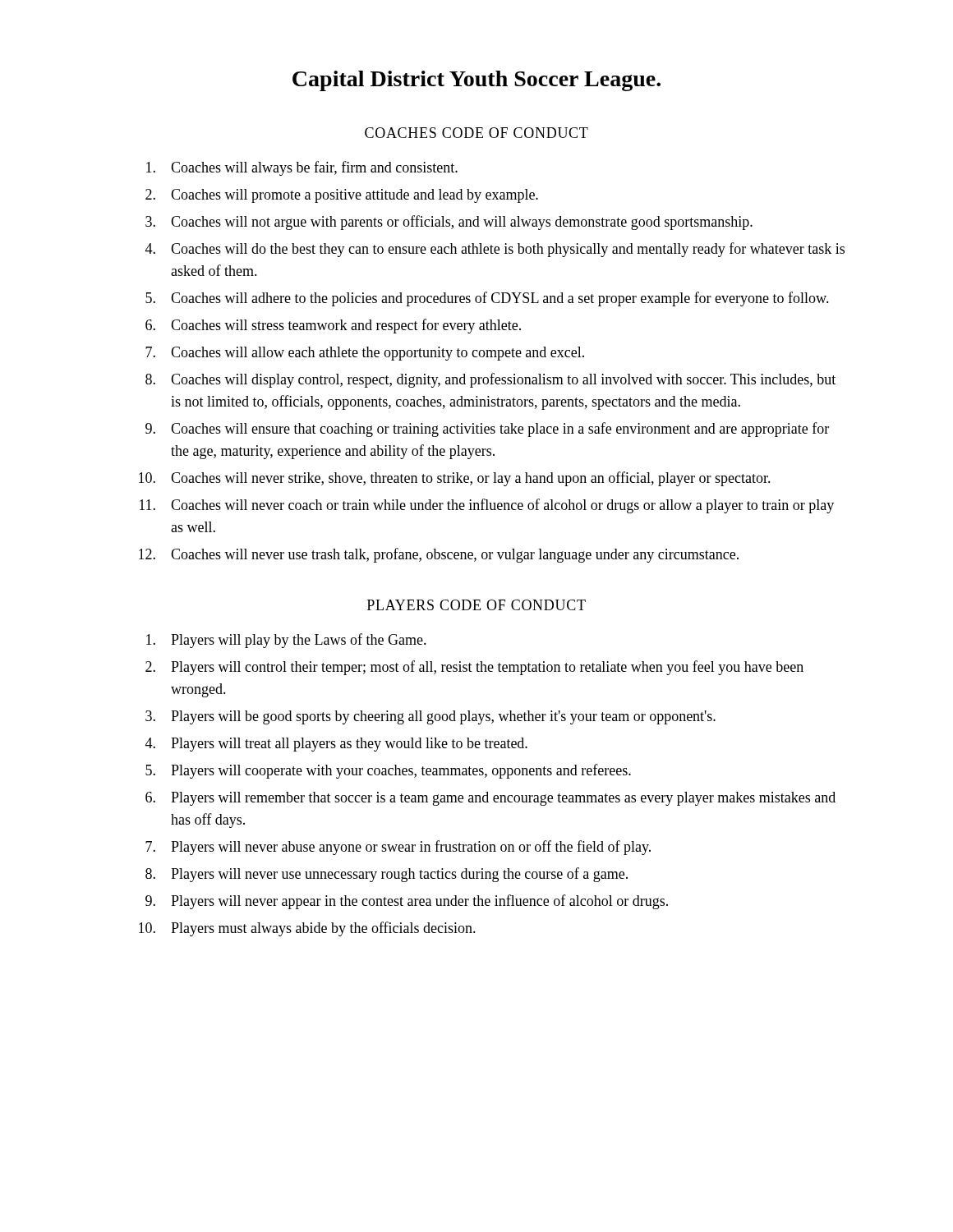Select the region starting "6. Players will"
Screen dimensions: 1232x953
click(x=476, y=809)
